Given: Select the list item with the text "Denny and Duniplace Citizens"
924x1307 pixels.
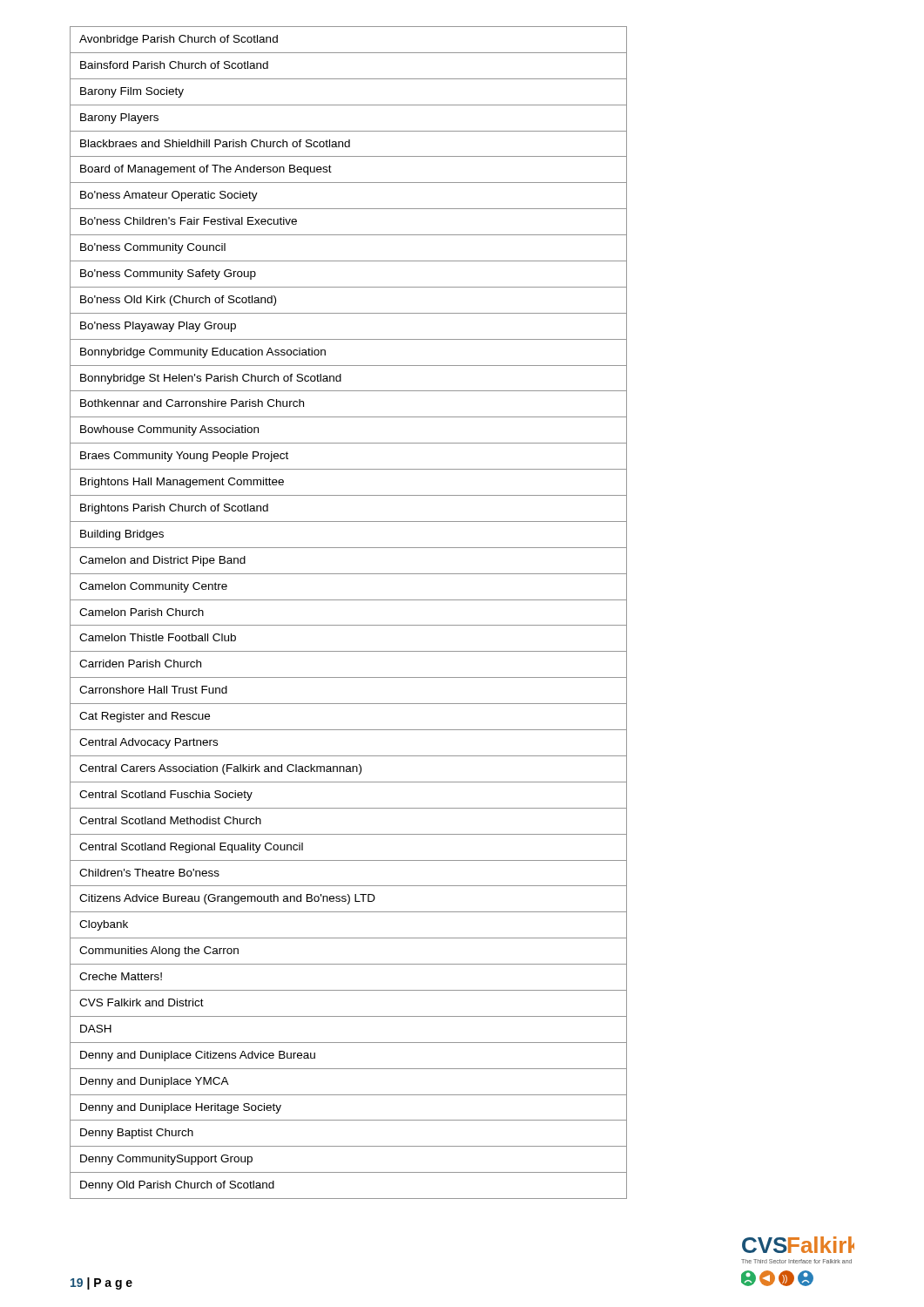Looking at the screenshot, I should tap(348, 1055).
